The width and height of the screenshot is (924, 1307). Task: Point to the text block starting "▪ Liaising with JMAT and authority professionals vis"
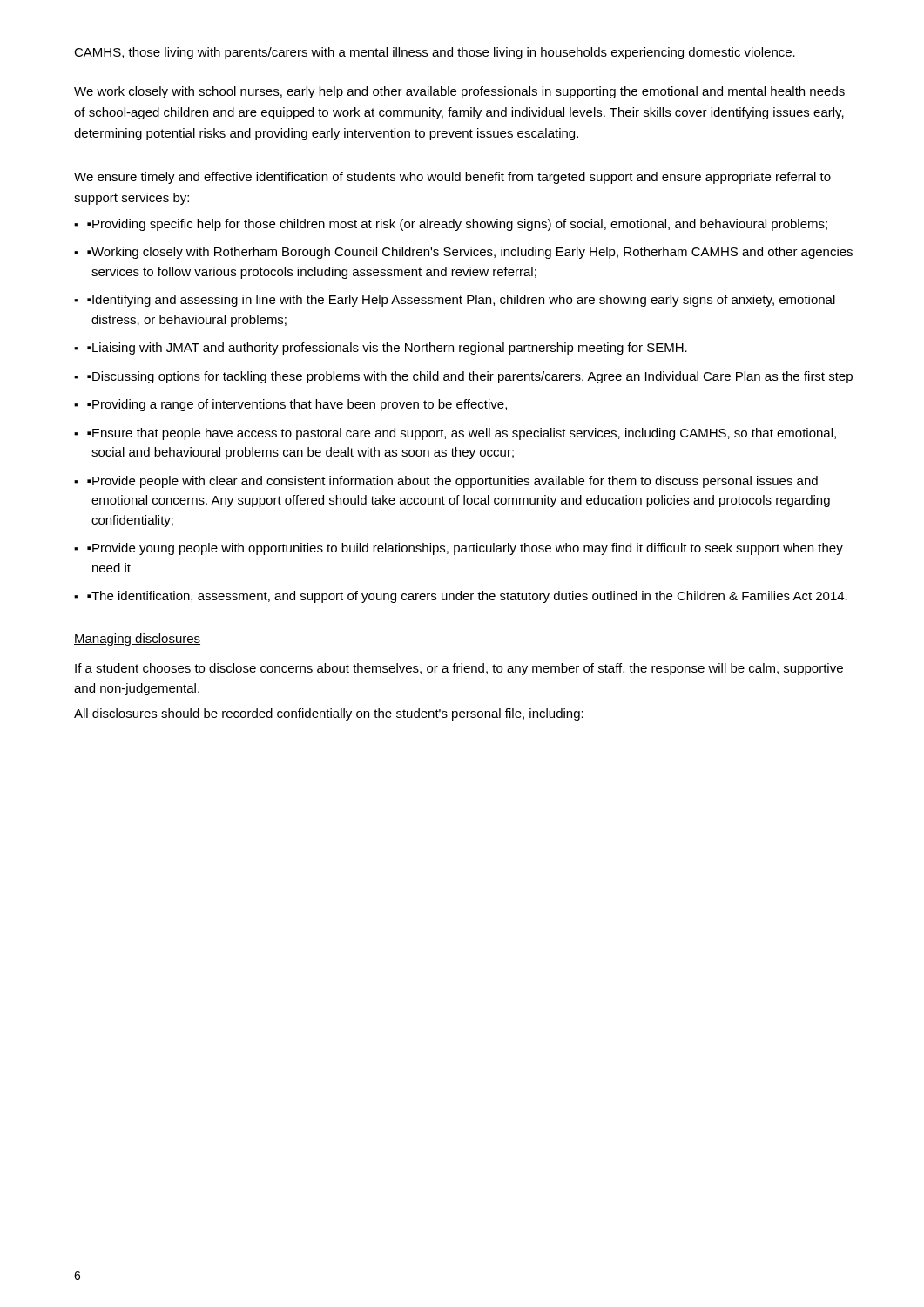pos(387,348)
